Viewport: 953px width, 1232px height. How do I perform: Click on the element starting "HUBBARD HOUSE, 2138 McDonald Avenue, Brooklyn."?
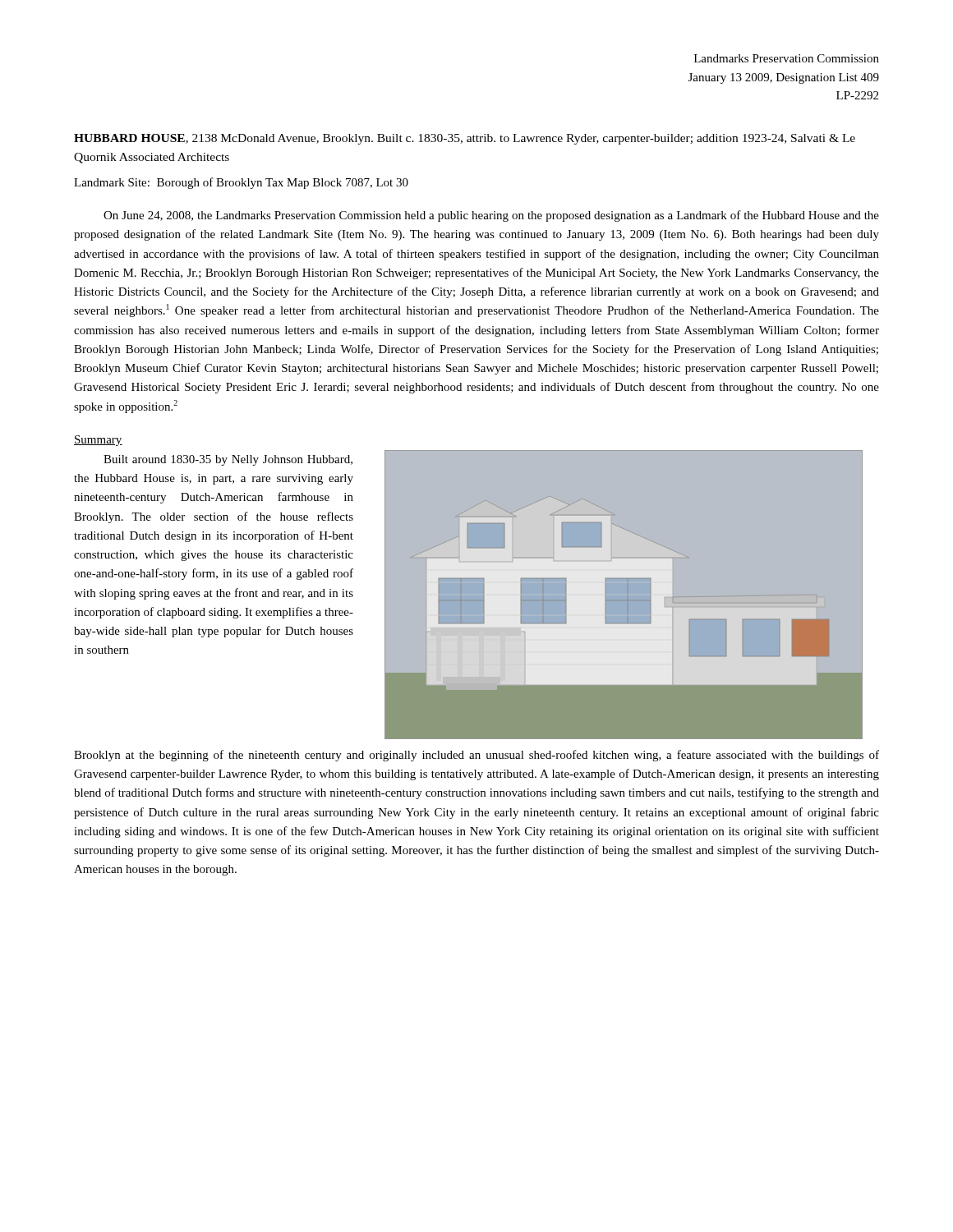465,147
